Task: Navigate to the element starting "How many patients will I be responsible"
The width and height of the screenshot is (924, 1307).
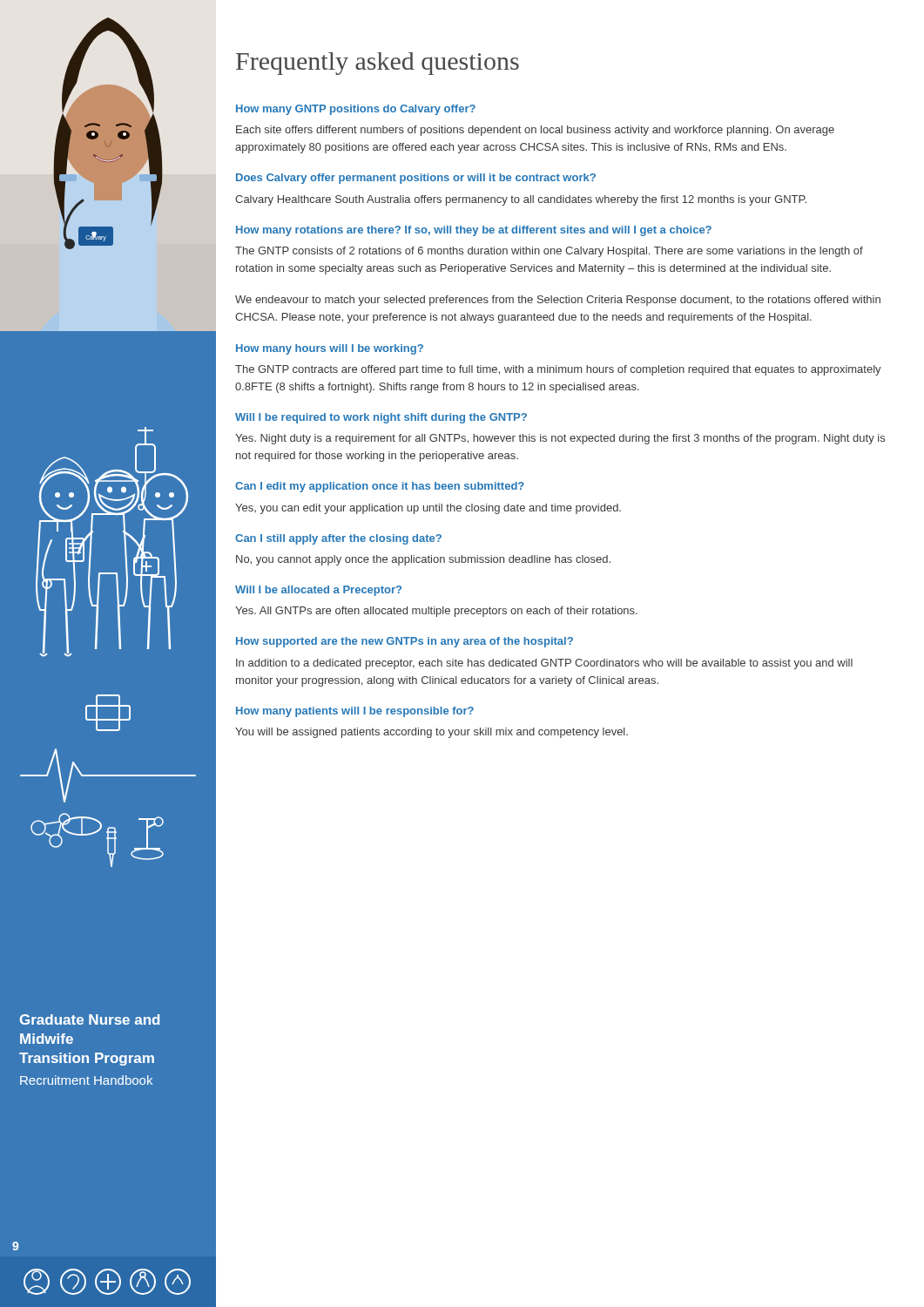Action: point(355,710)
